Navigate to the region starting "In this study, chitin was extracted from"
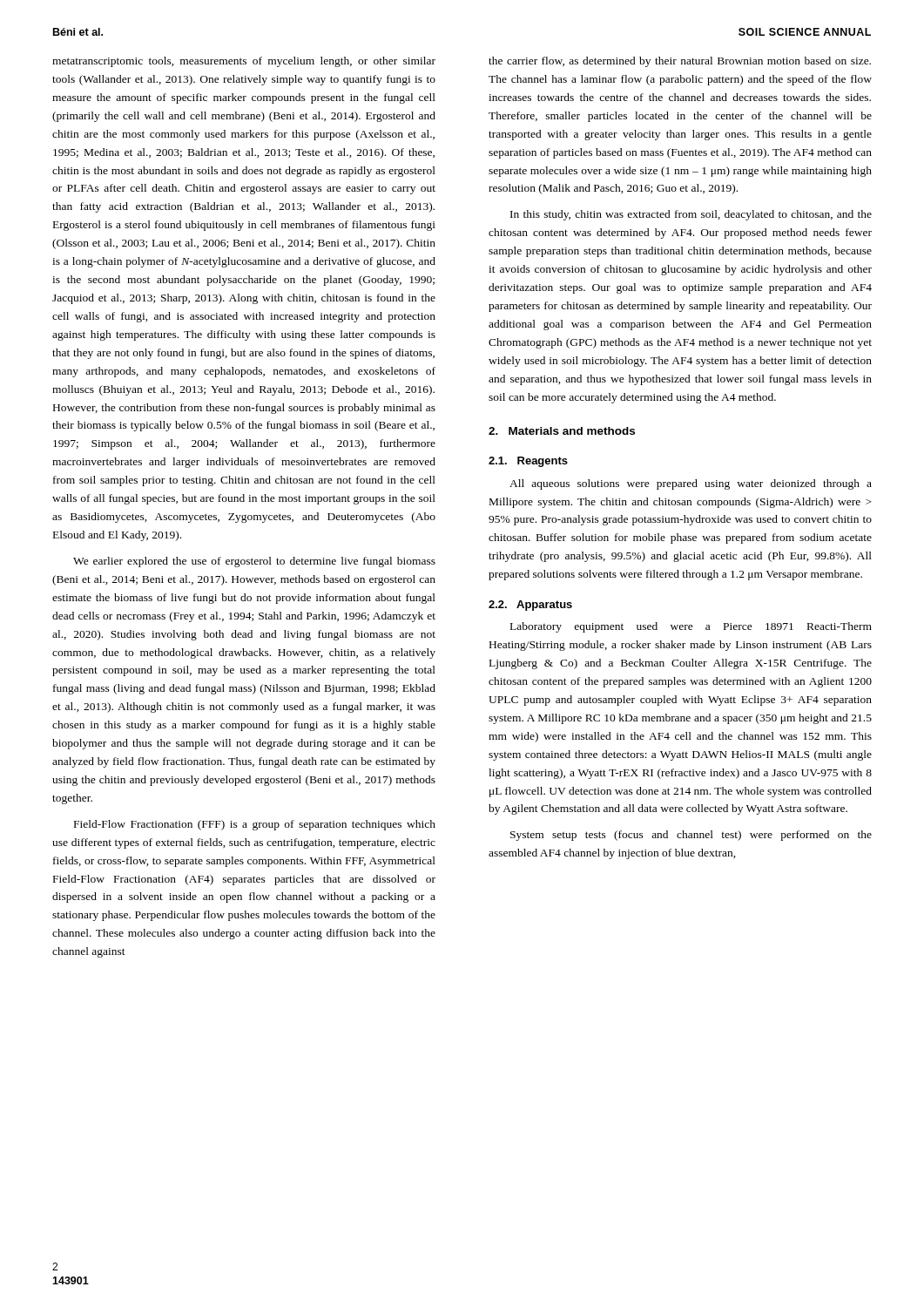The image size is (924, 1307). [x=680, y=306]
